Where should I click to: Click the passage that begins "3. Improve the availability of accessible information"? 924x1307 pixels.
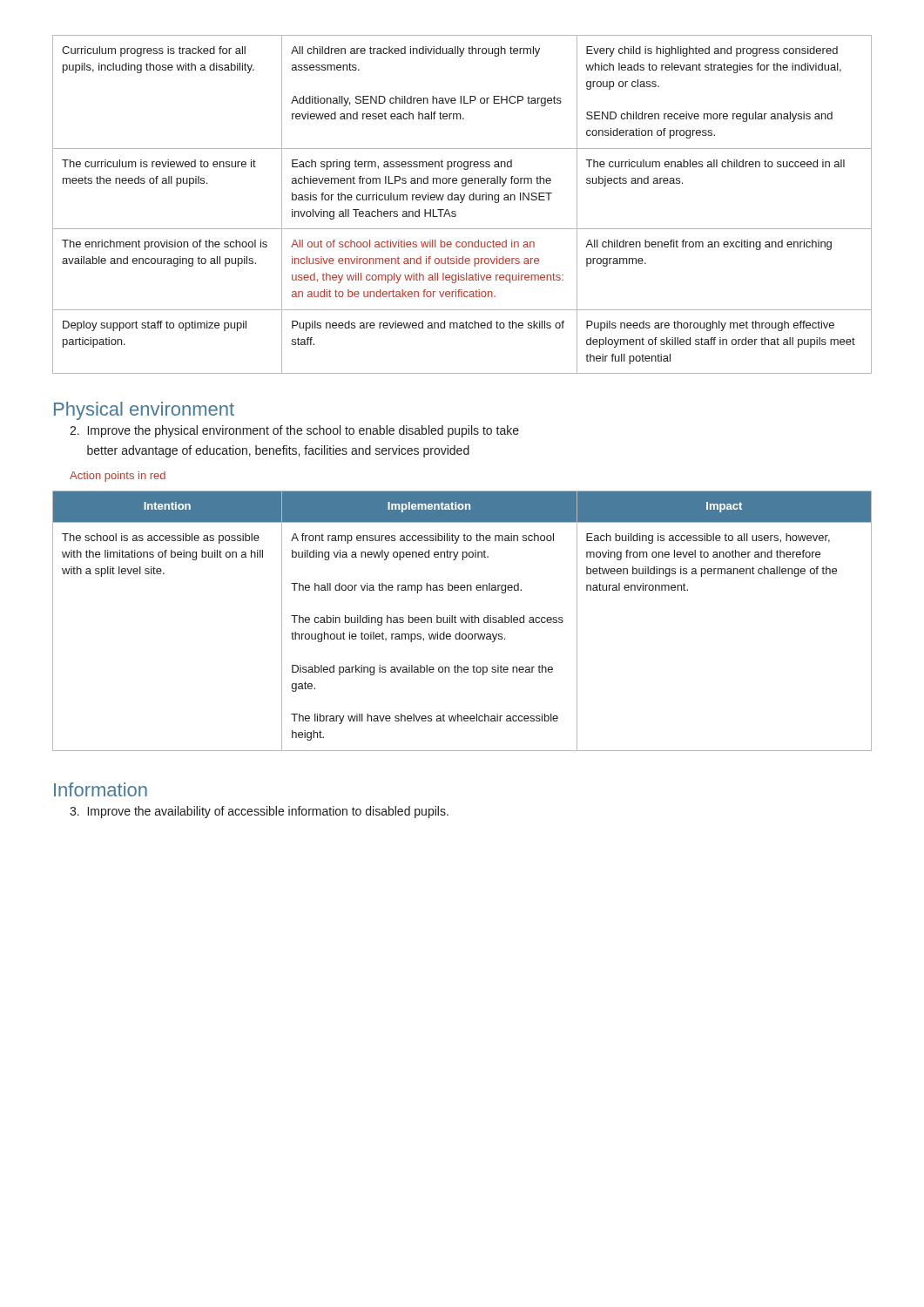[x=259, y=811]
